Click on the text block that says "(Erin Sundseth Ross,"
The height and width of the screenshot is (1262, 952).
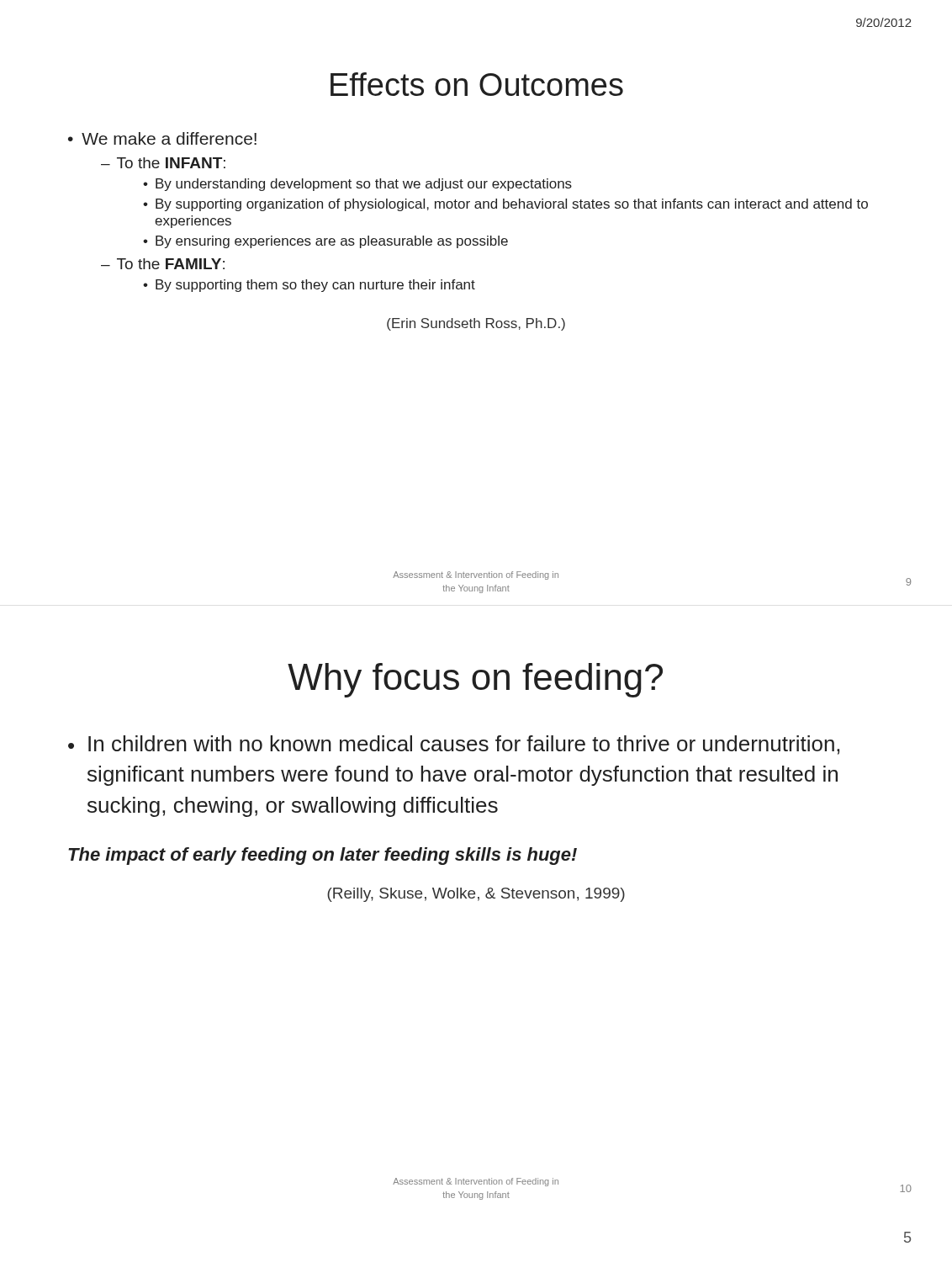pyautogui.click(x=476, y=324)
